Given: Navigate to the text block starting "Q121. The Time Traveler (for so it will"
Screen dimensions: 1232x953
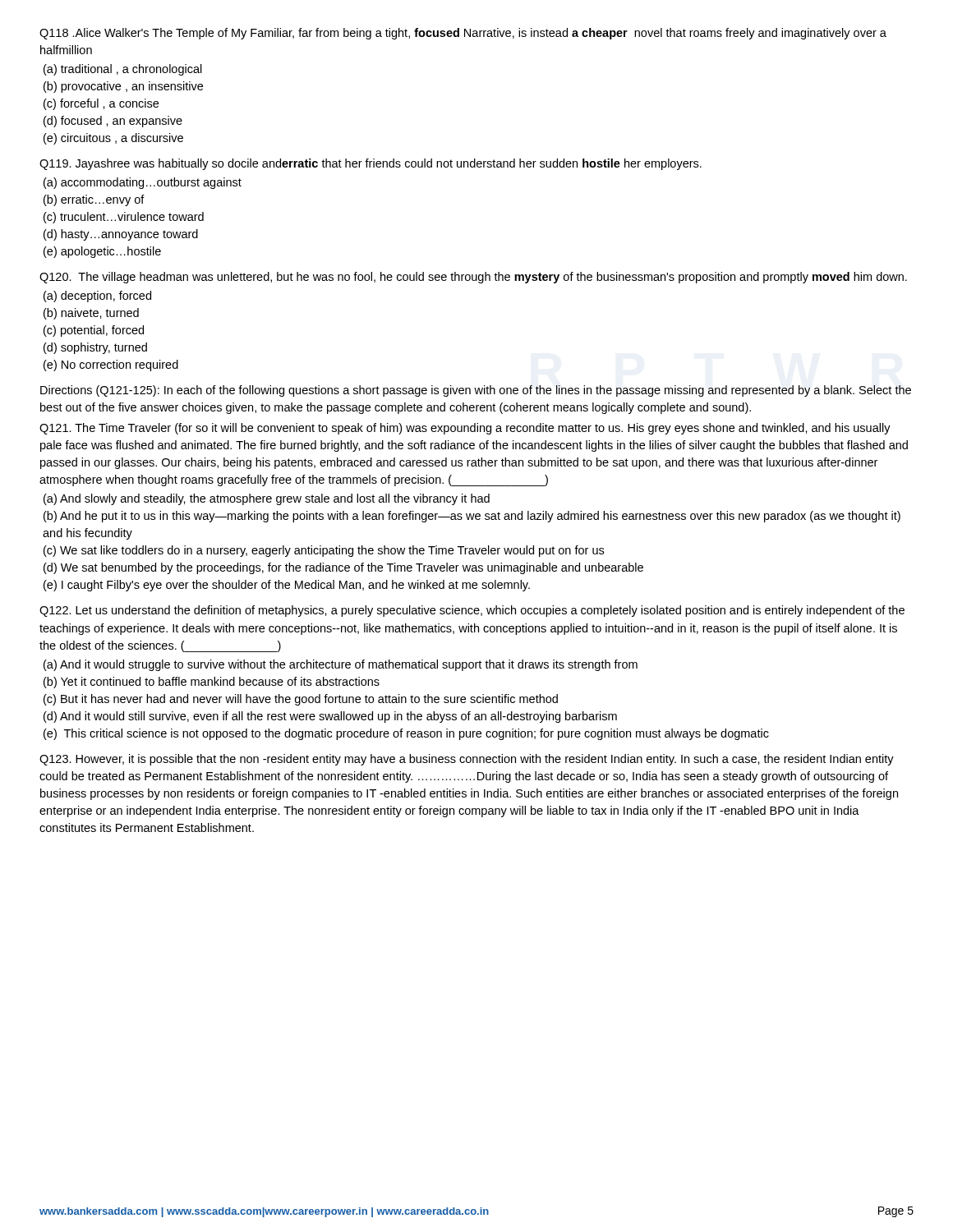Looking at the screenshot, I should (476, 507).
